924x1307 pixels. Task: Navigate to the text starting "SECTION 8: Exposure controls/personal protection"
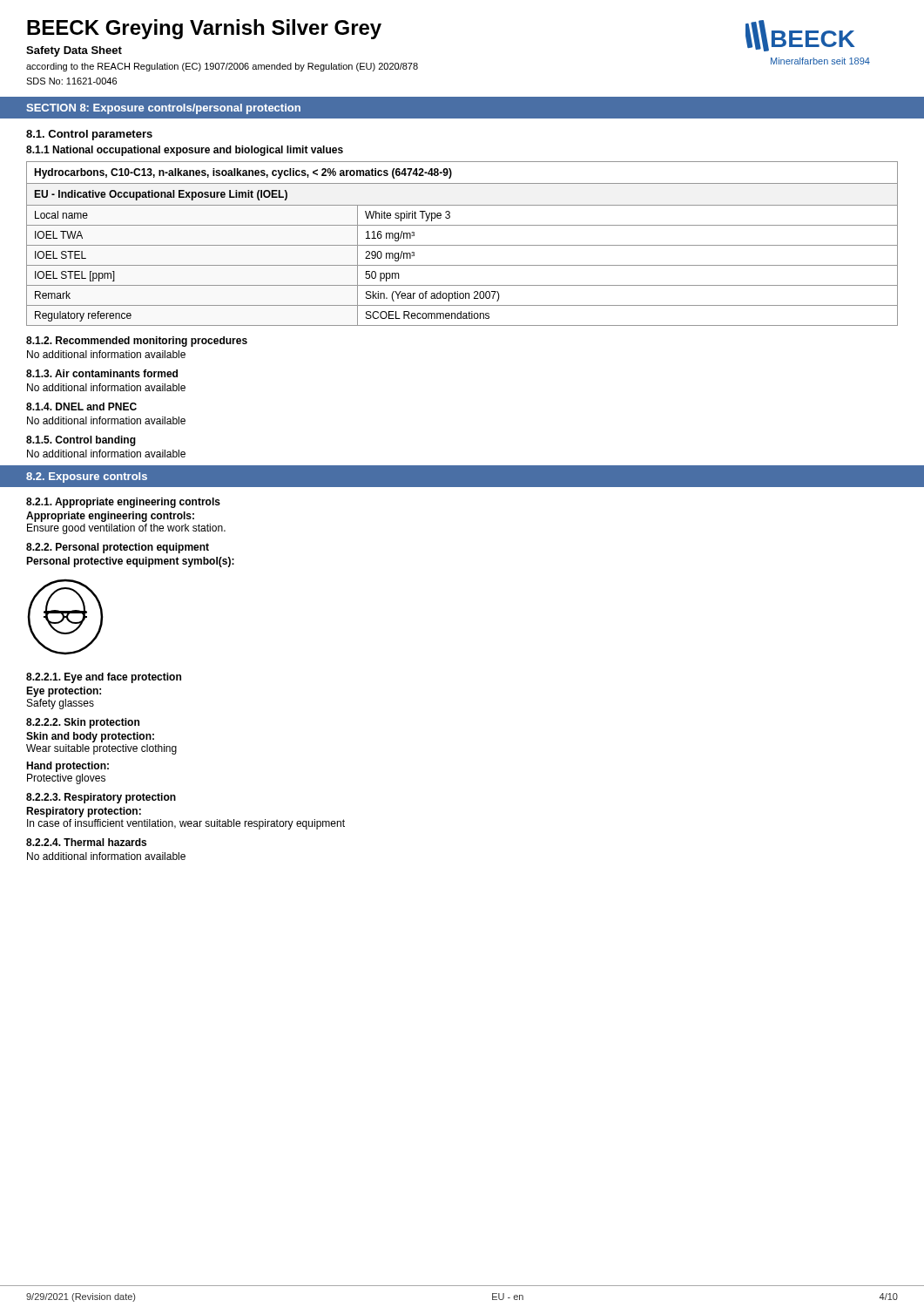click(x=164, y=108)
